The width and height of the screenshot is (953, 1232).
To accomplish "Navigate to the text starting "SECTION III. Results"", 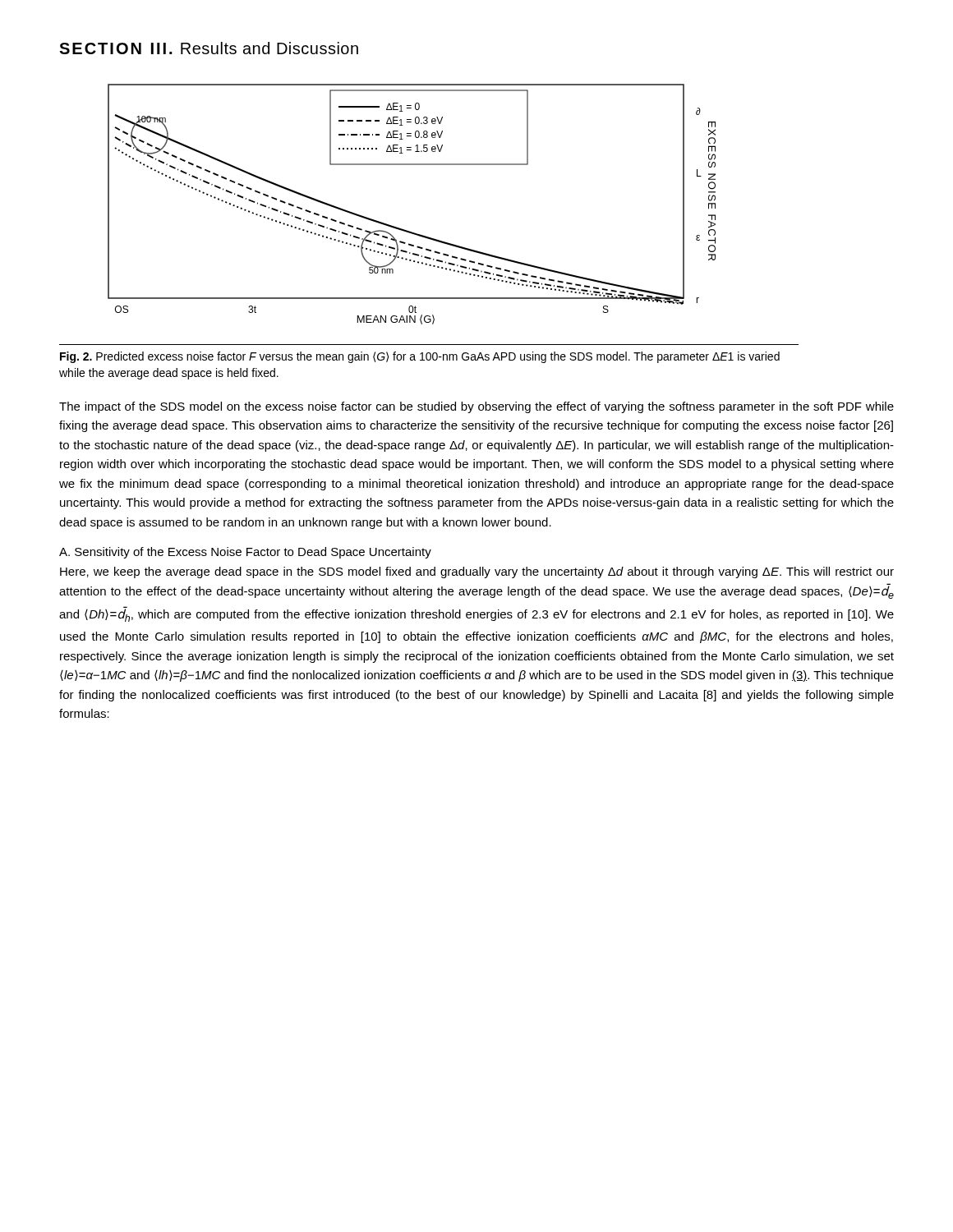I will pyautogui.click(x=209, y=48).
